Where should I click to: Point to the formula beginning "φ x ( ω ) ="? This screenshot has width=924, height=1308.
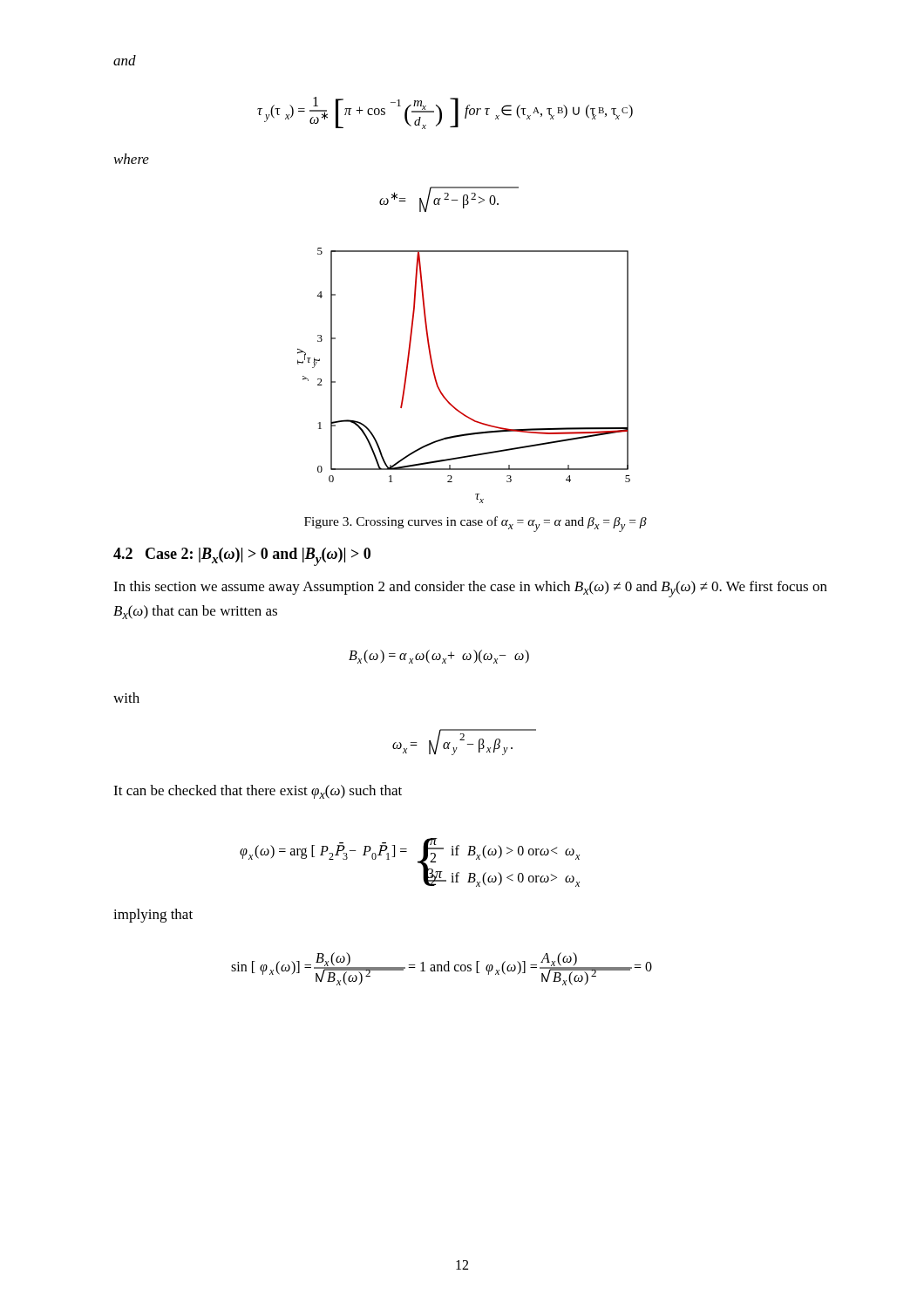pos(475,854)
